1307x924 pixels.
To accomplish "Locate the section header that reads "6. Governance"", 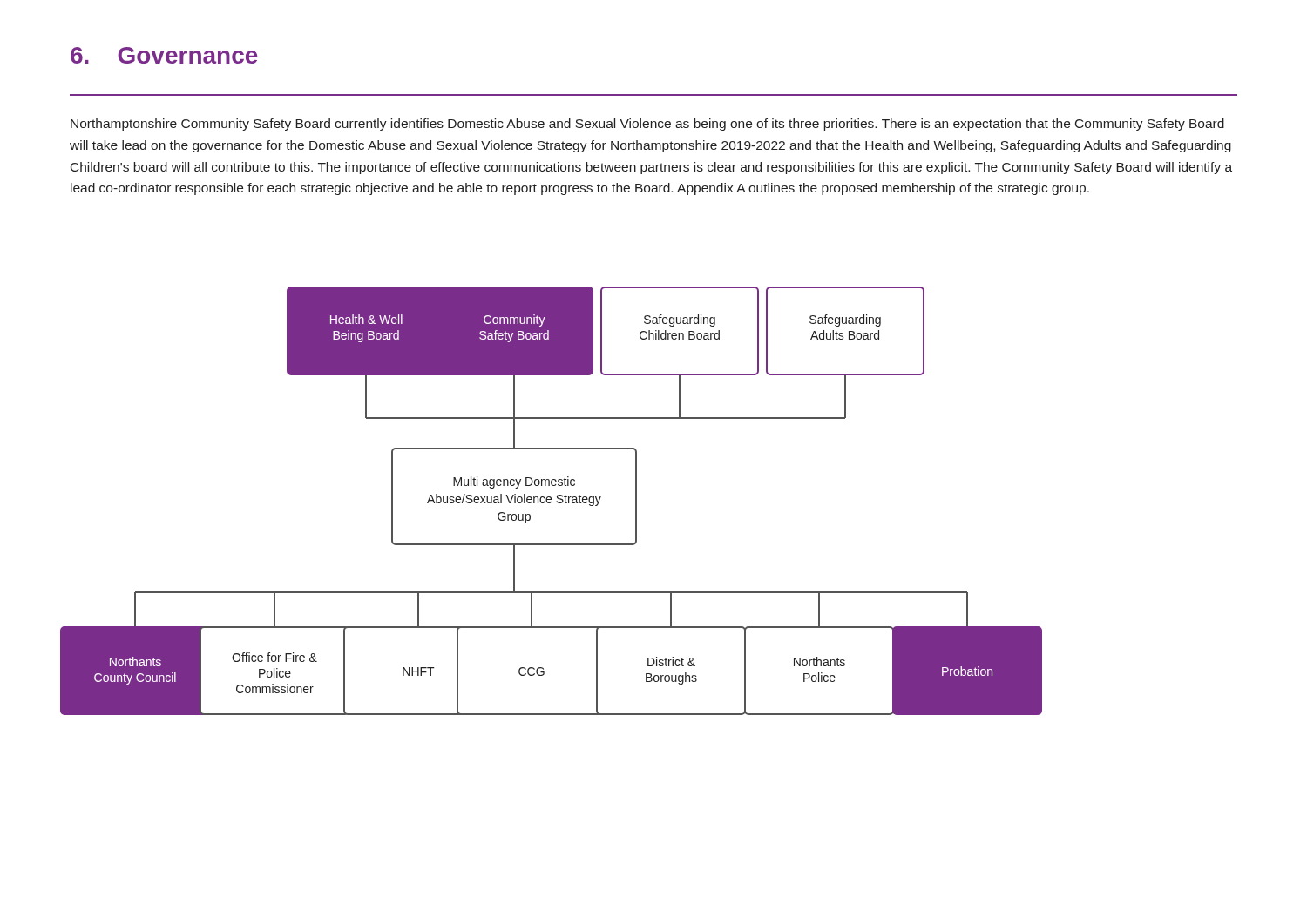I will [x=164, y=56].
